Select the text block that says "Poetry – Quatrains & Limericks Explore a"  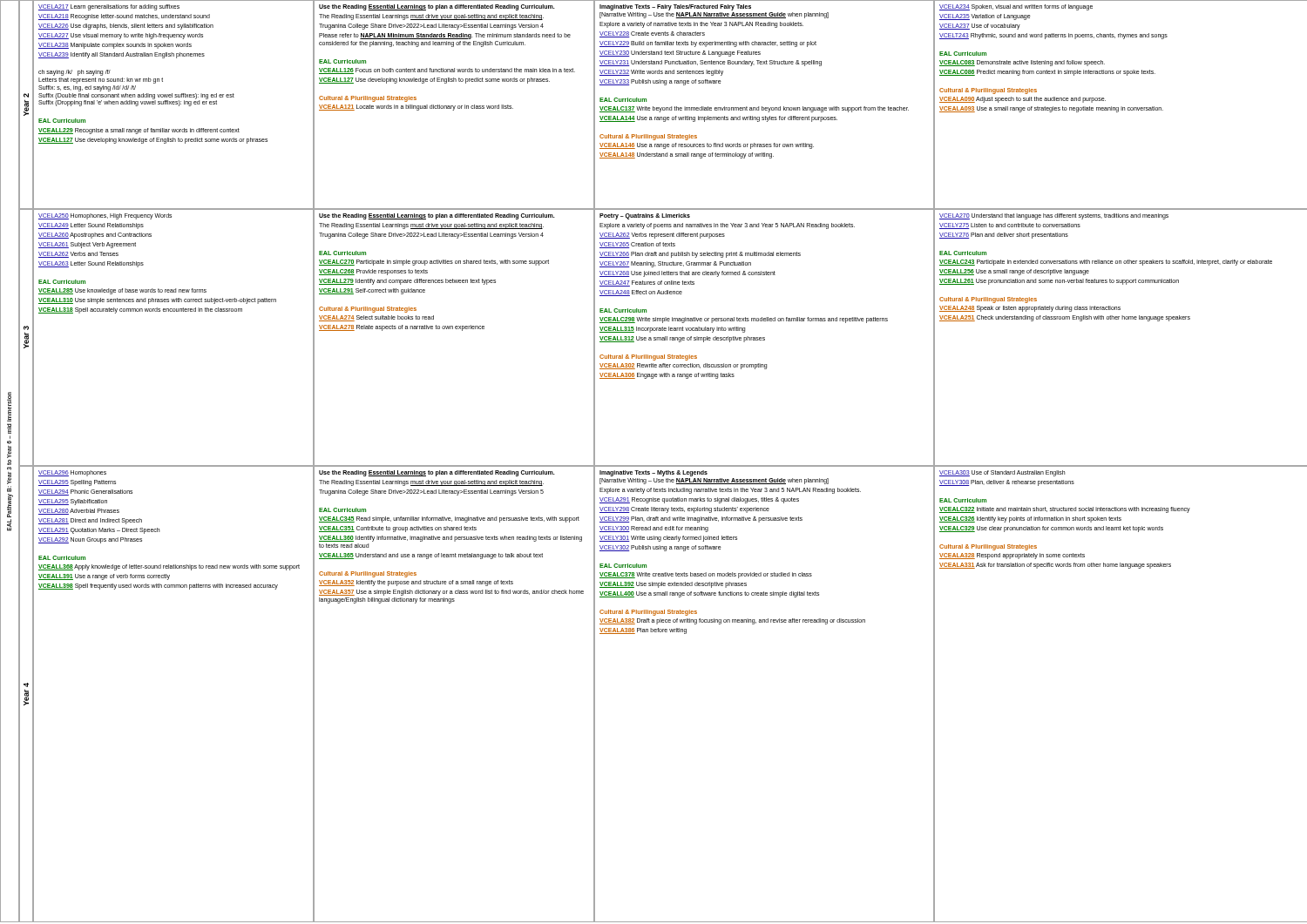click(x=645, y=216)
